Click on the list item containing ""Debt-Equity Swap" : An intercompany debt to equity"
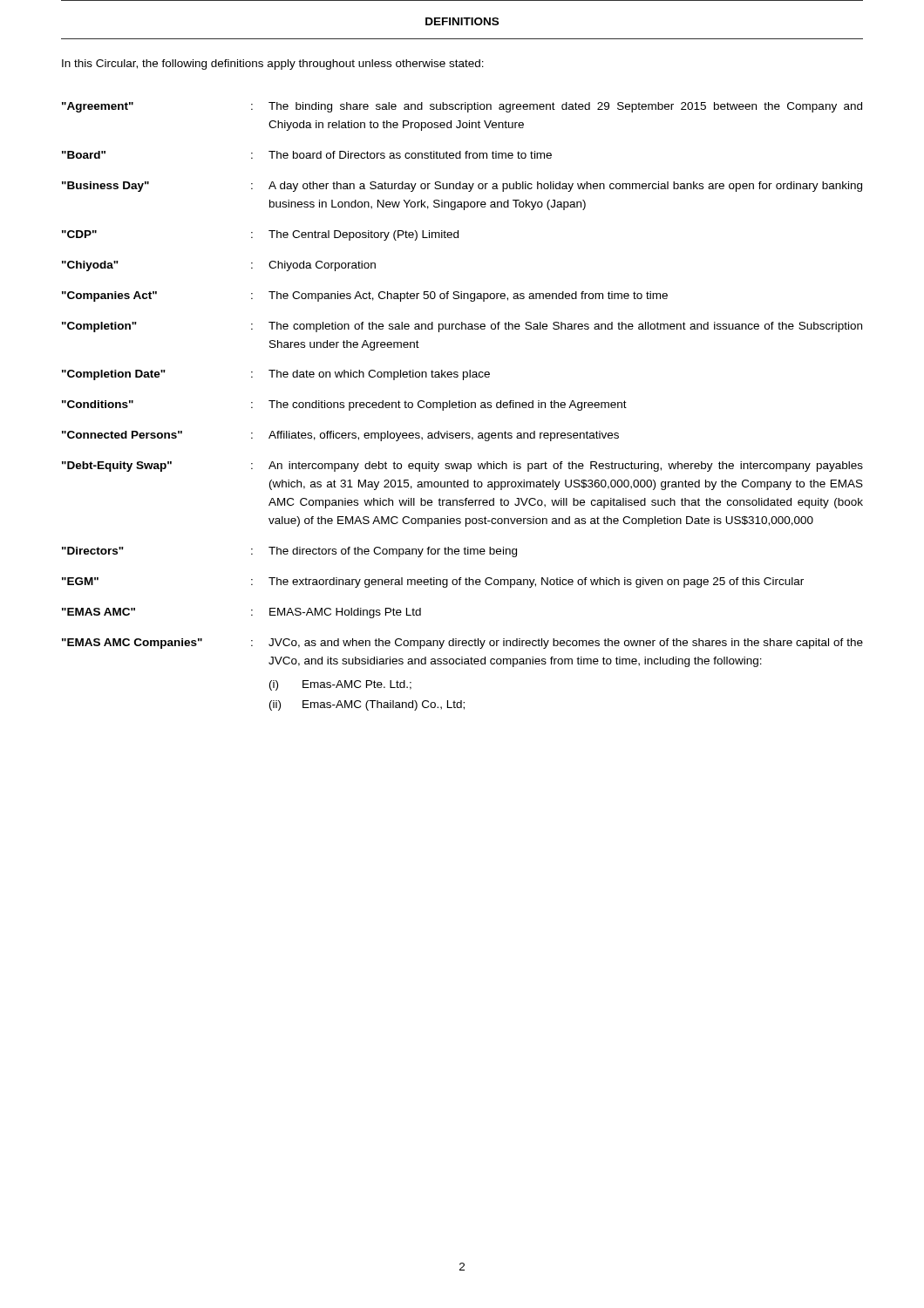Viewport: 924px width, 1308px height. [462, 494]
